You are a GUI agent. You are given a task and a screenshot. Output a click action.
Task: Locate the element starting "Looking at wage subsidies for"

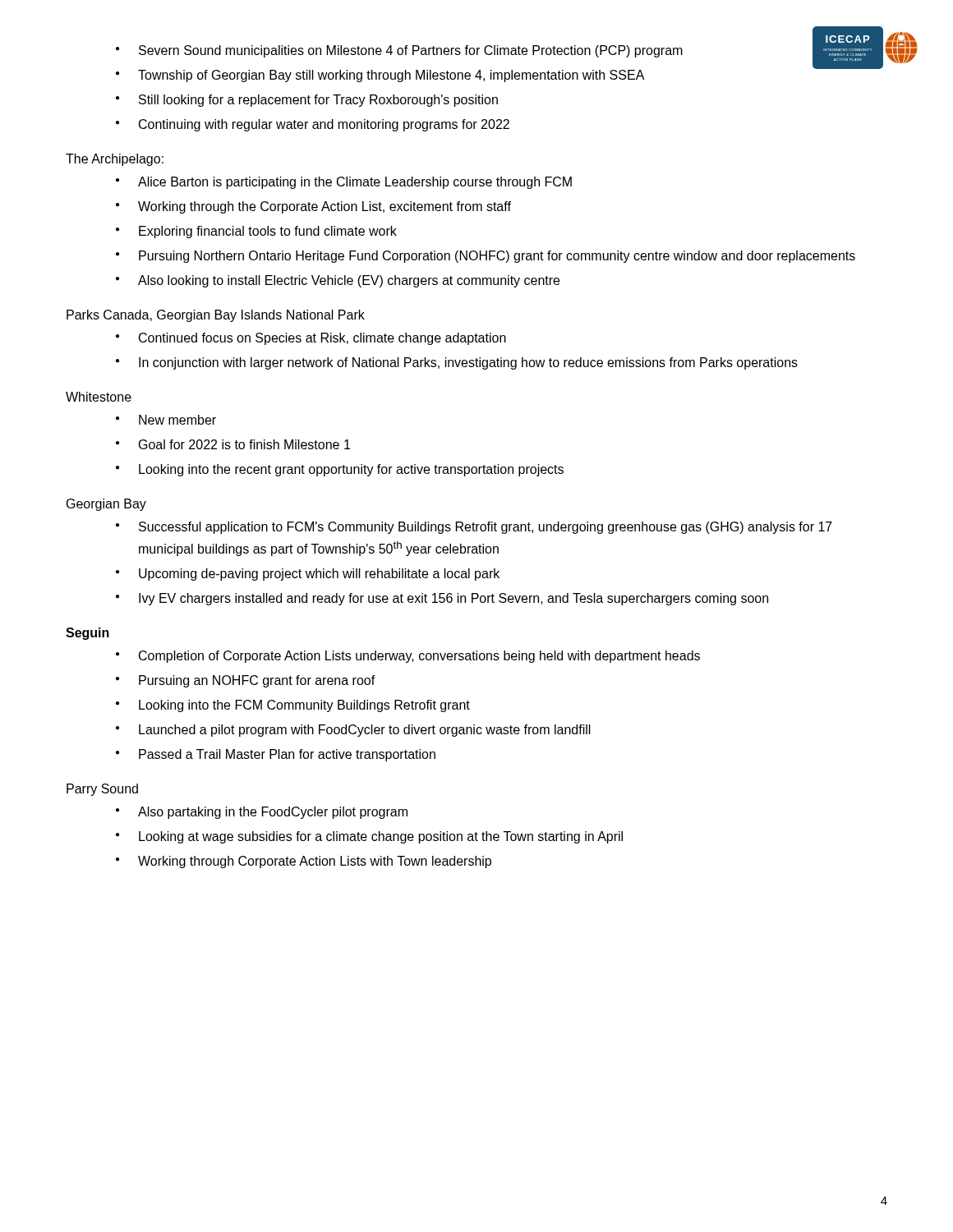(x=381, y=837)
